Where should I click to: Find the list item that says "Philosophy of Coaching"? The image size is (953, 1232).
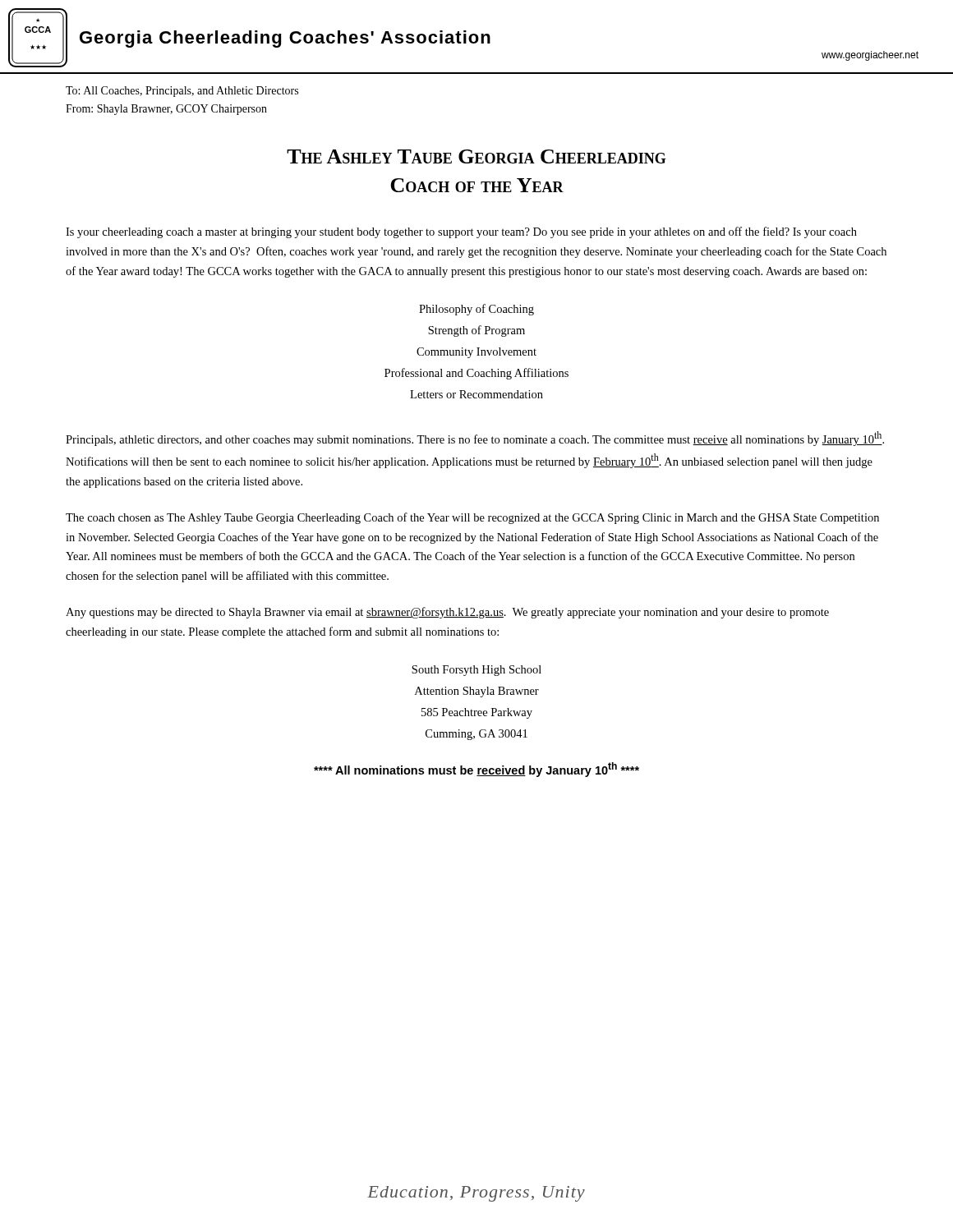pos(476,309)
